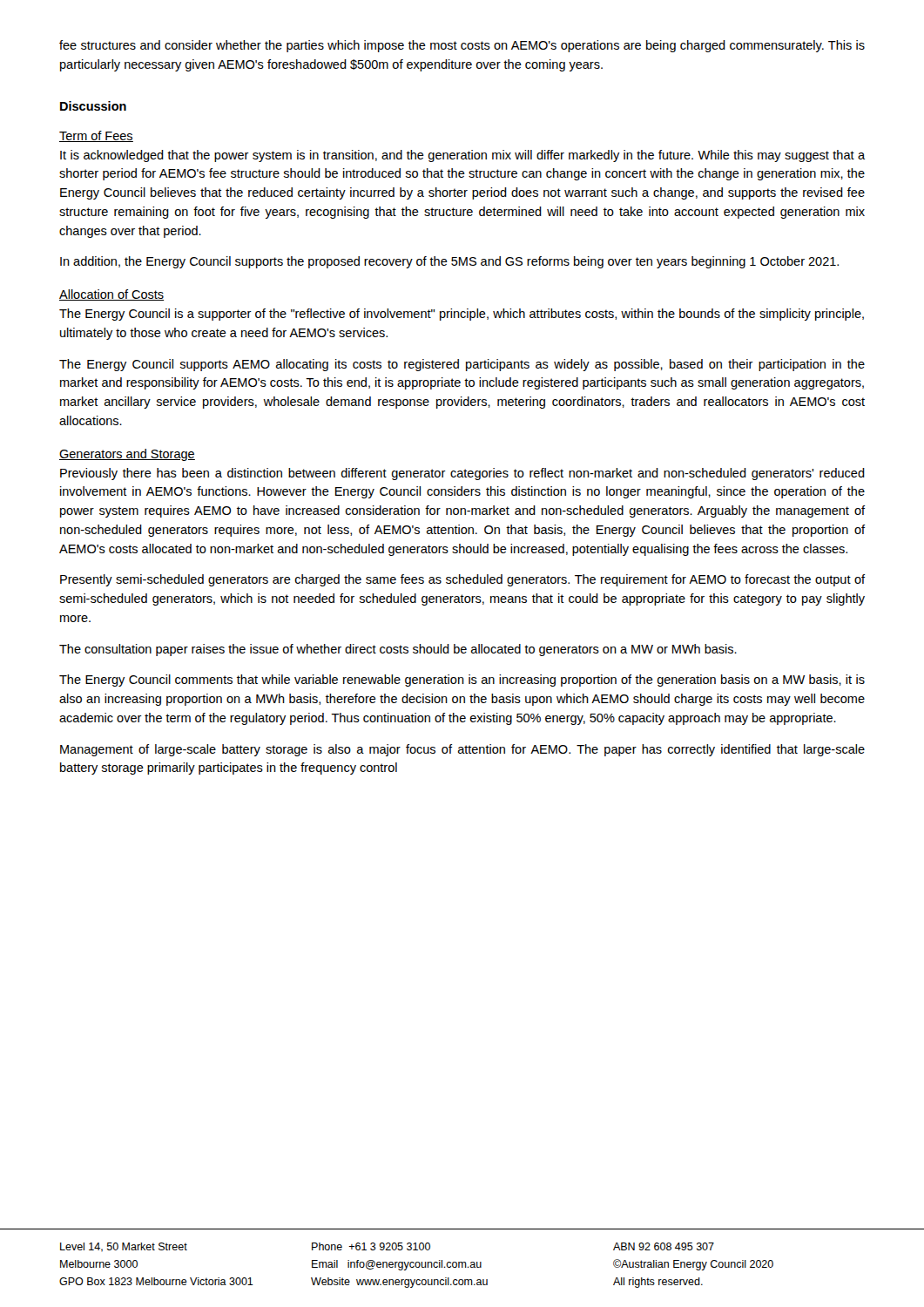Click where it says "Term of Fees"

pyautogui.click(x=96, y=135)
